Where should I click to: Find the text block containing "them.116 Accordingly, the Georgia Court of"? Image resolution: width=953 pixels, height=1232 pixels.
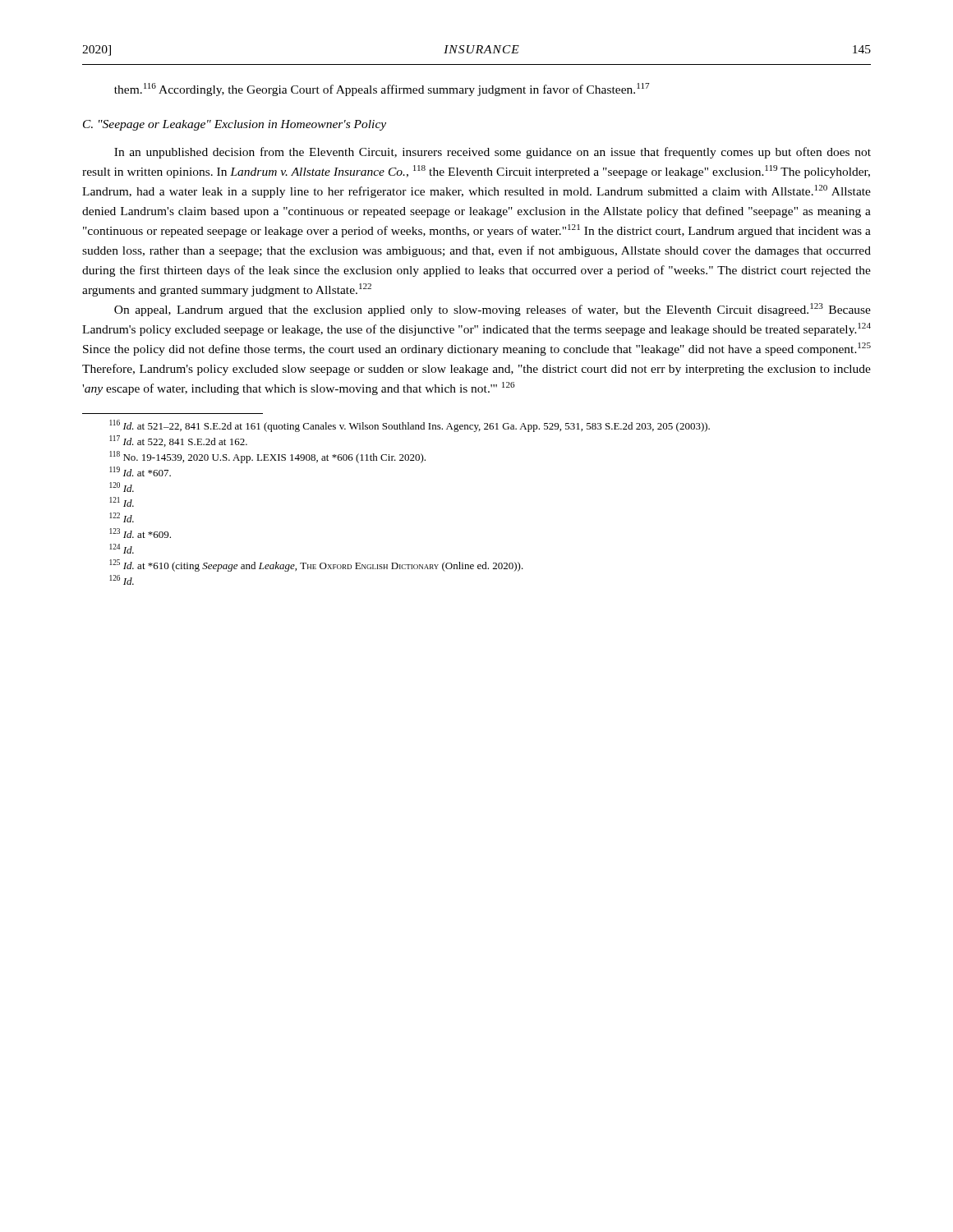coord(476,90)
